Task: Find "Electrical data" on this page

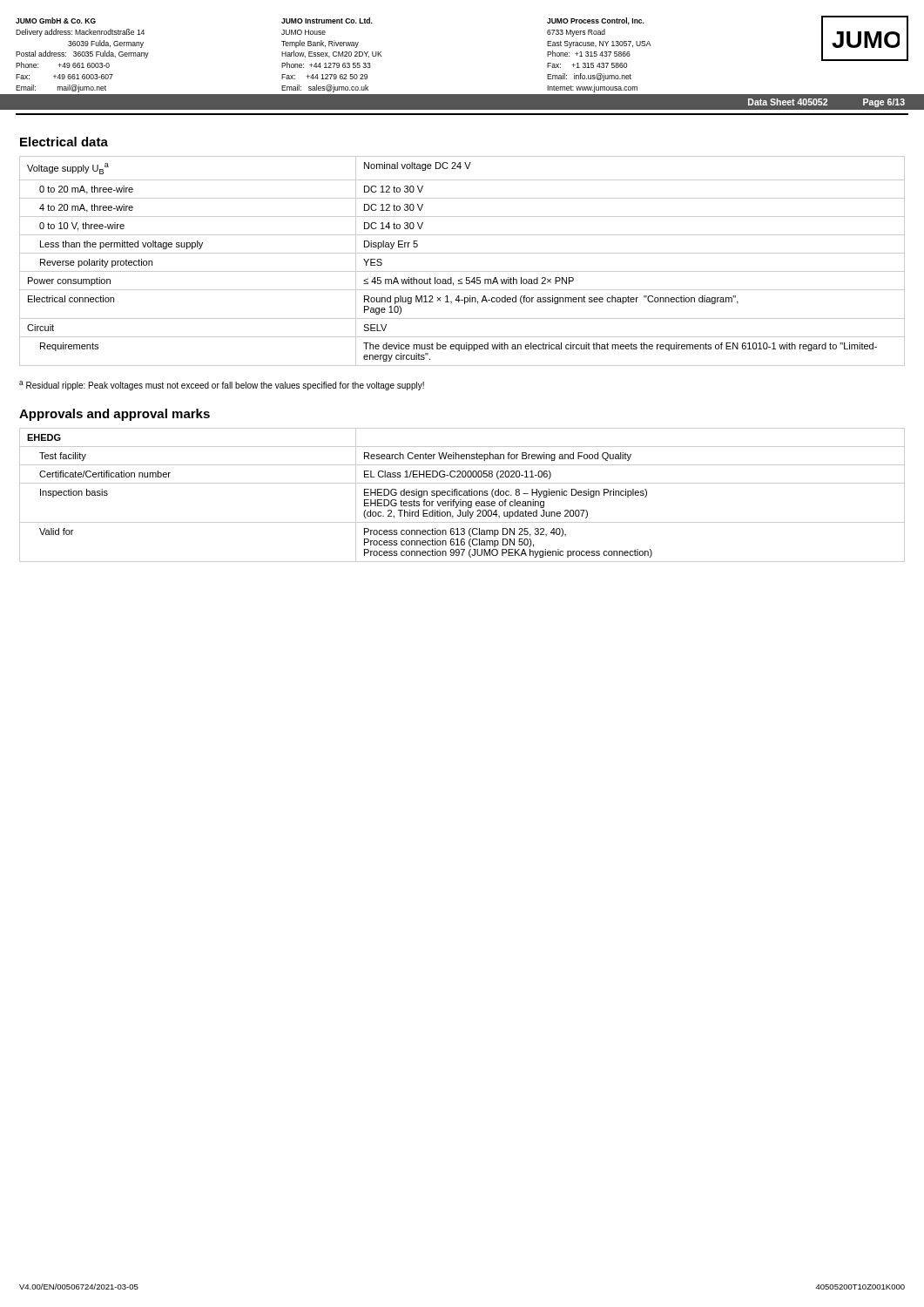Action: (63, 142)
